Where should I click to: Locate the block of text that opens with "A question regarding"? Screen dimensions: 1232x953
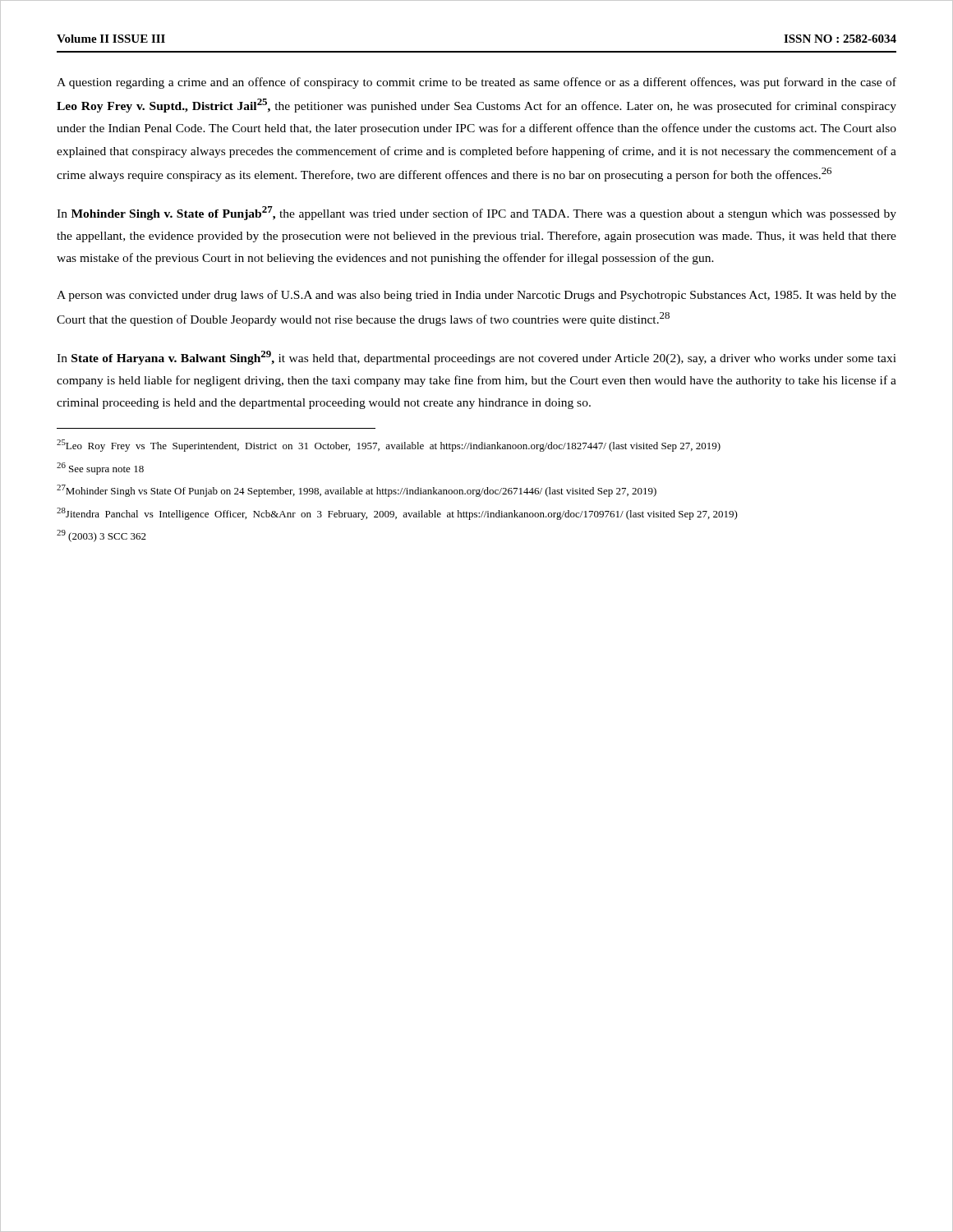(x=476, y=128)
